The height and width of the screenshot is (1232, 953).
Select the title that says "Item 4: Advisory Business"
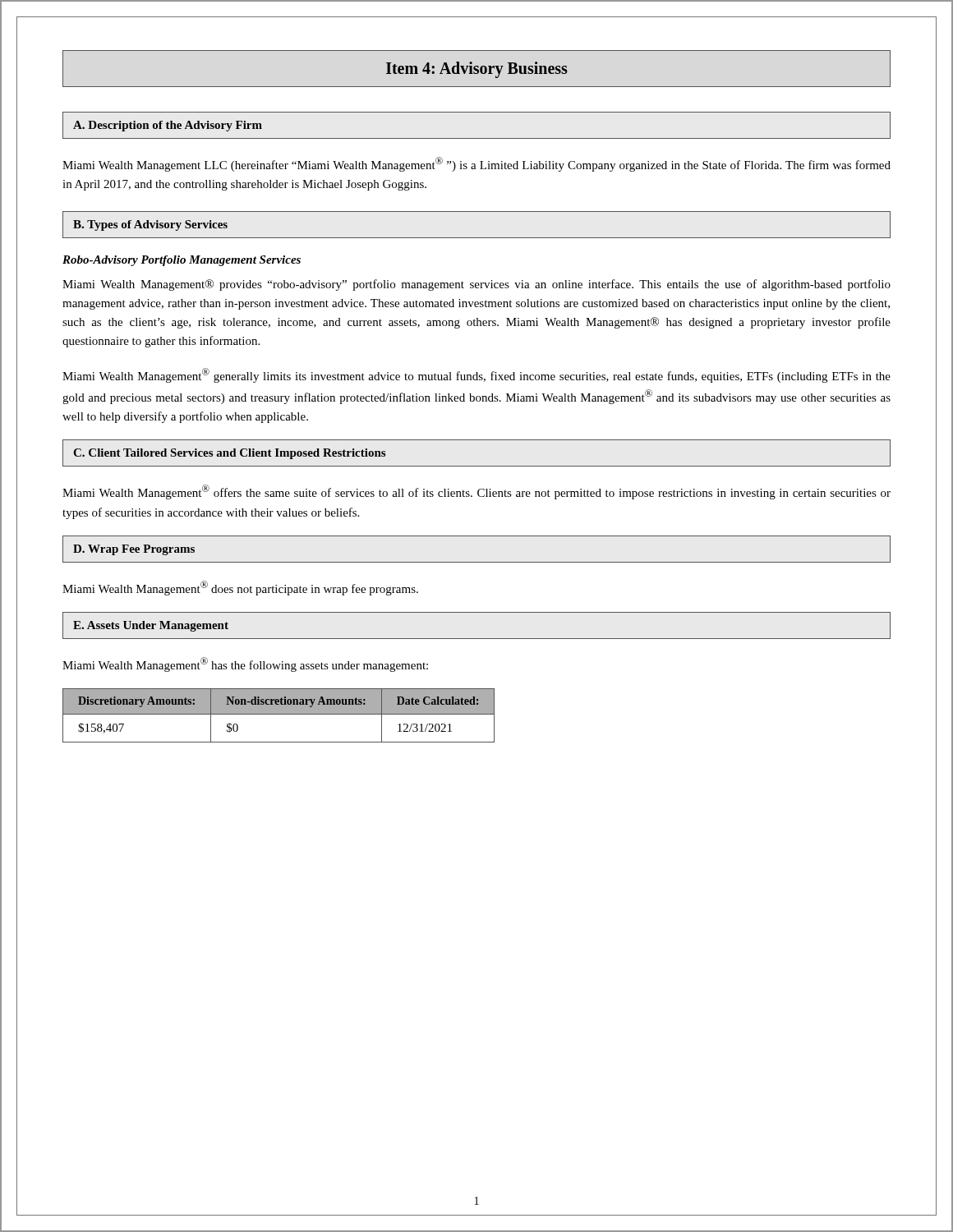point(476,69)
